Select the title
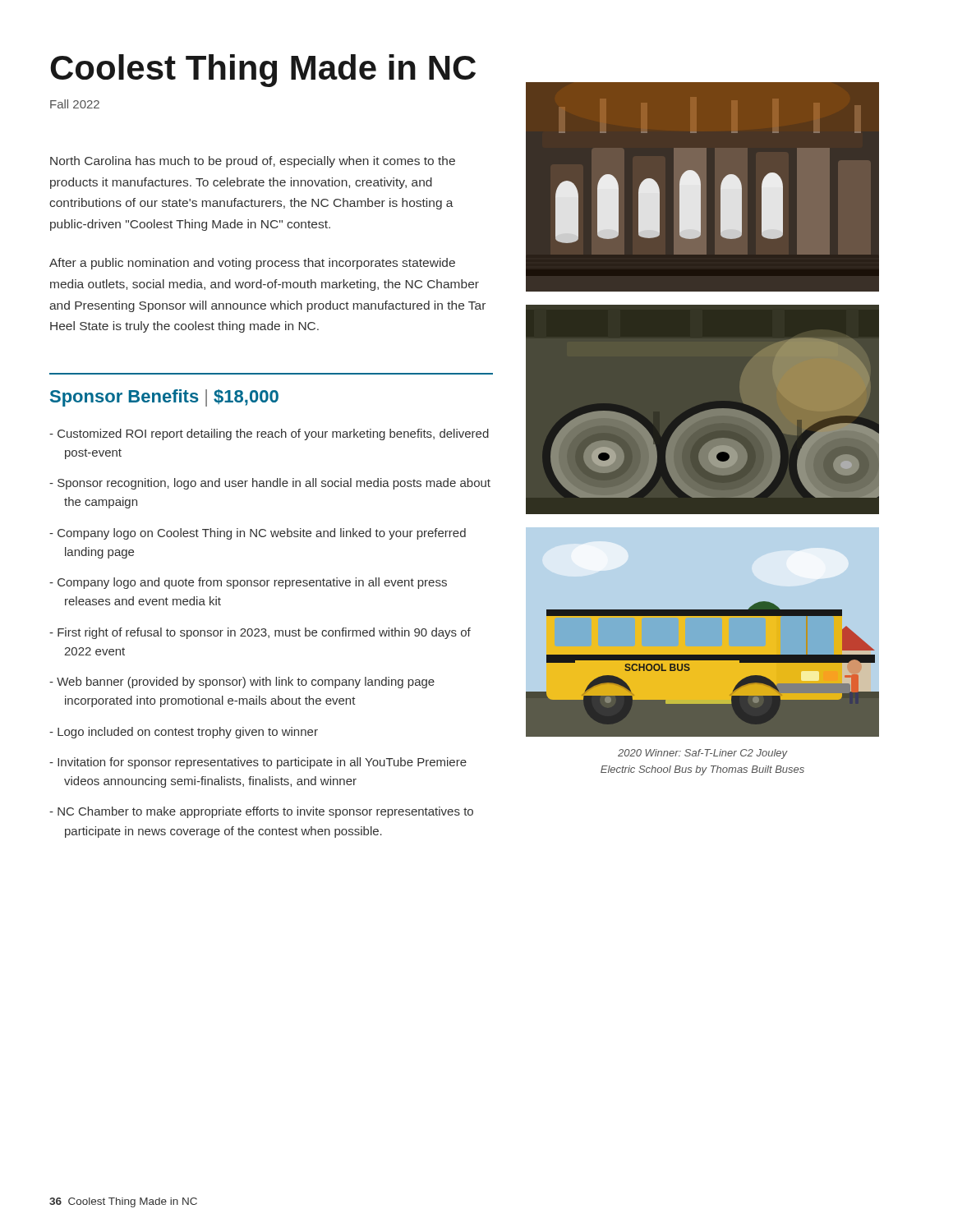This screenshot has height=1232, width=953. [263, 68]
